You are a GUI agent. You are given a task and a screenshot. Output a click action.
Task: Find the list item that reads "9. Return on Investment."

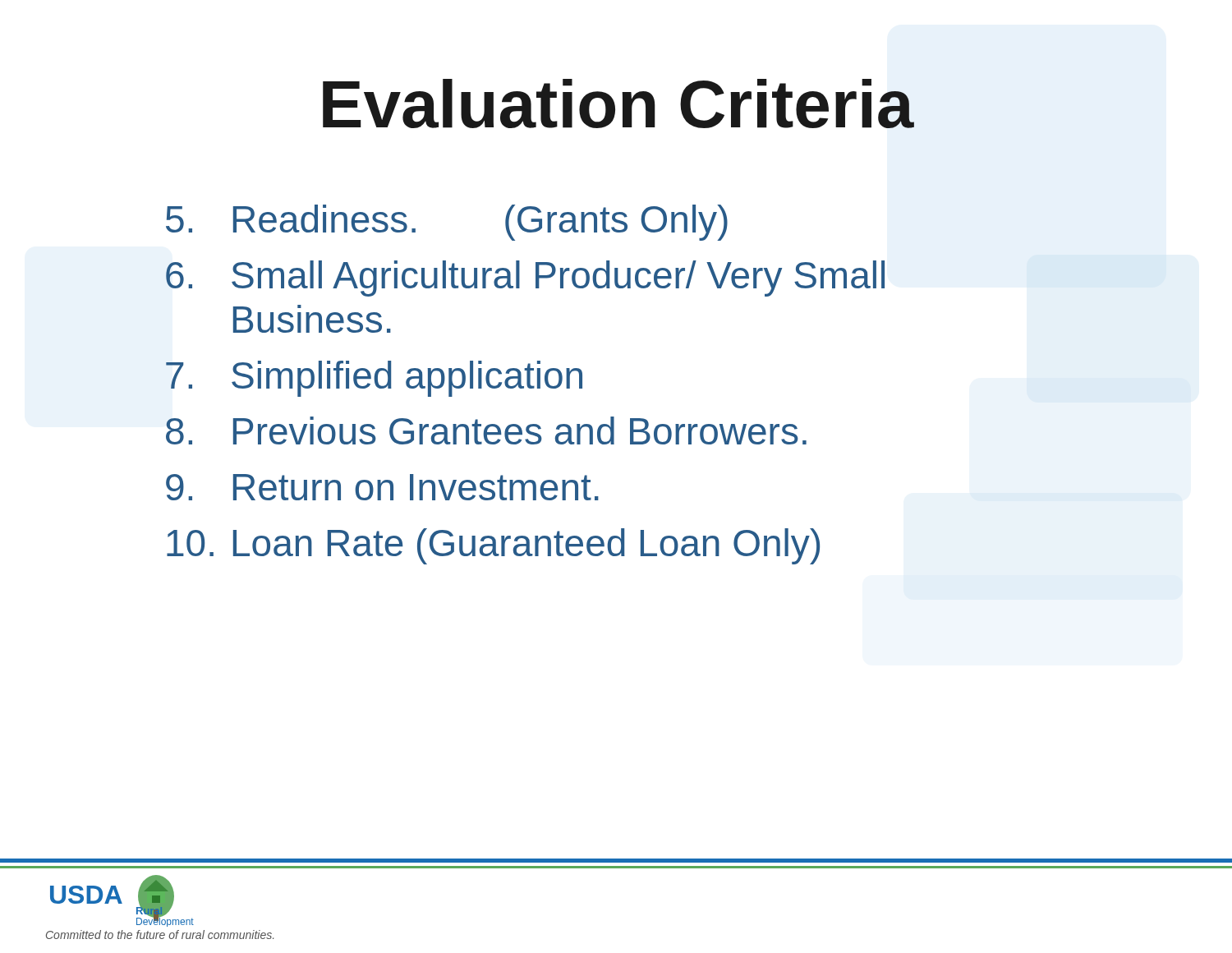383,487
